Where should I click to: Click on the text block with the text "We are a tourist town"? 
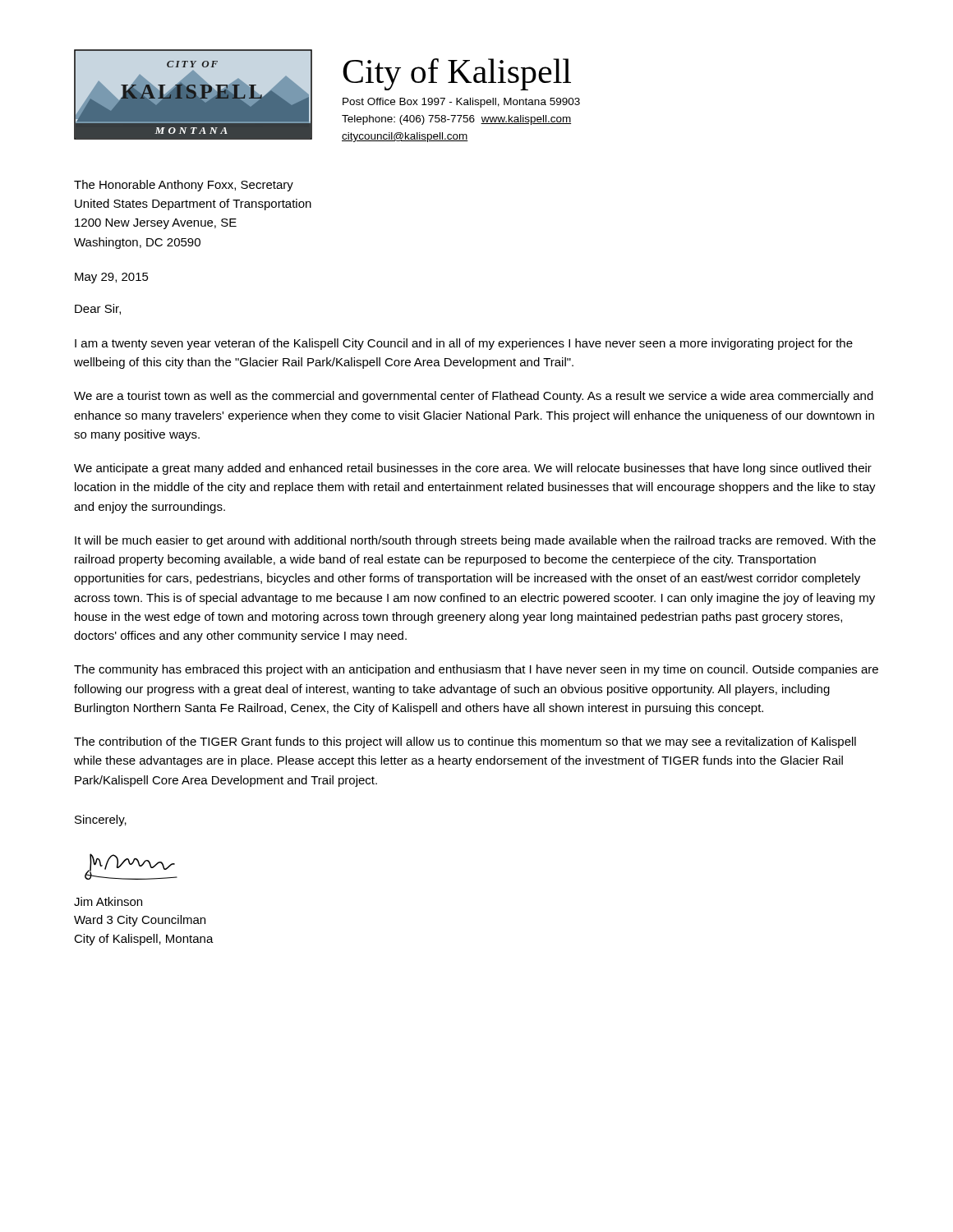474,415
